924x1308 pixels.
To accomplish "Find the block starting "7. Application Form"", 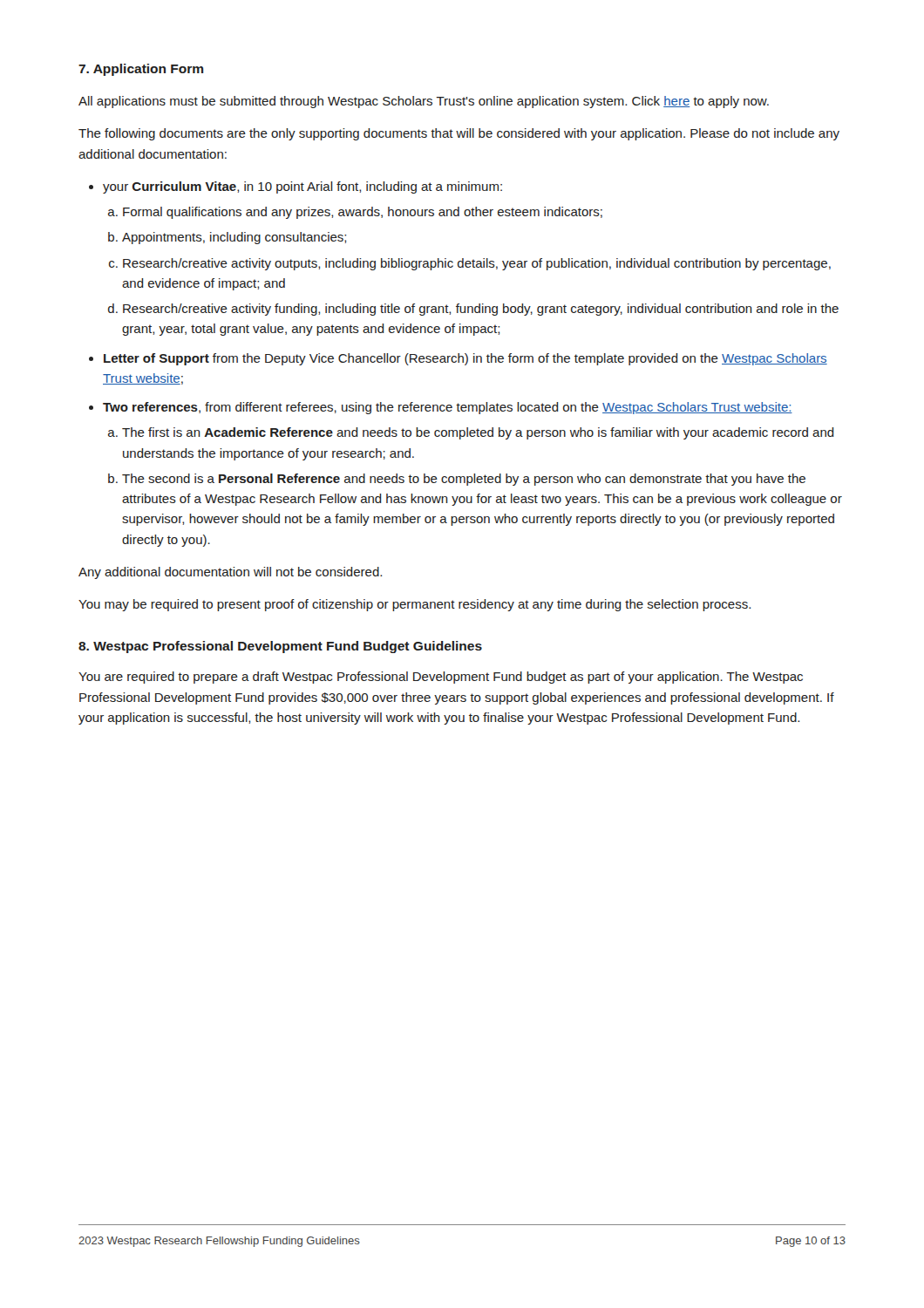I will 141,68.
